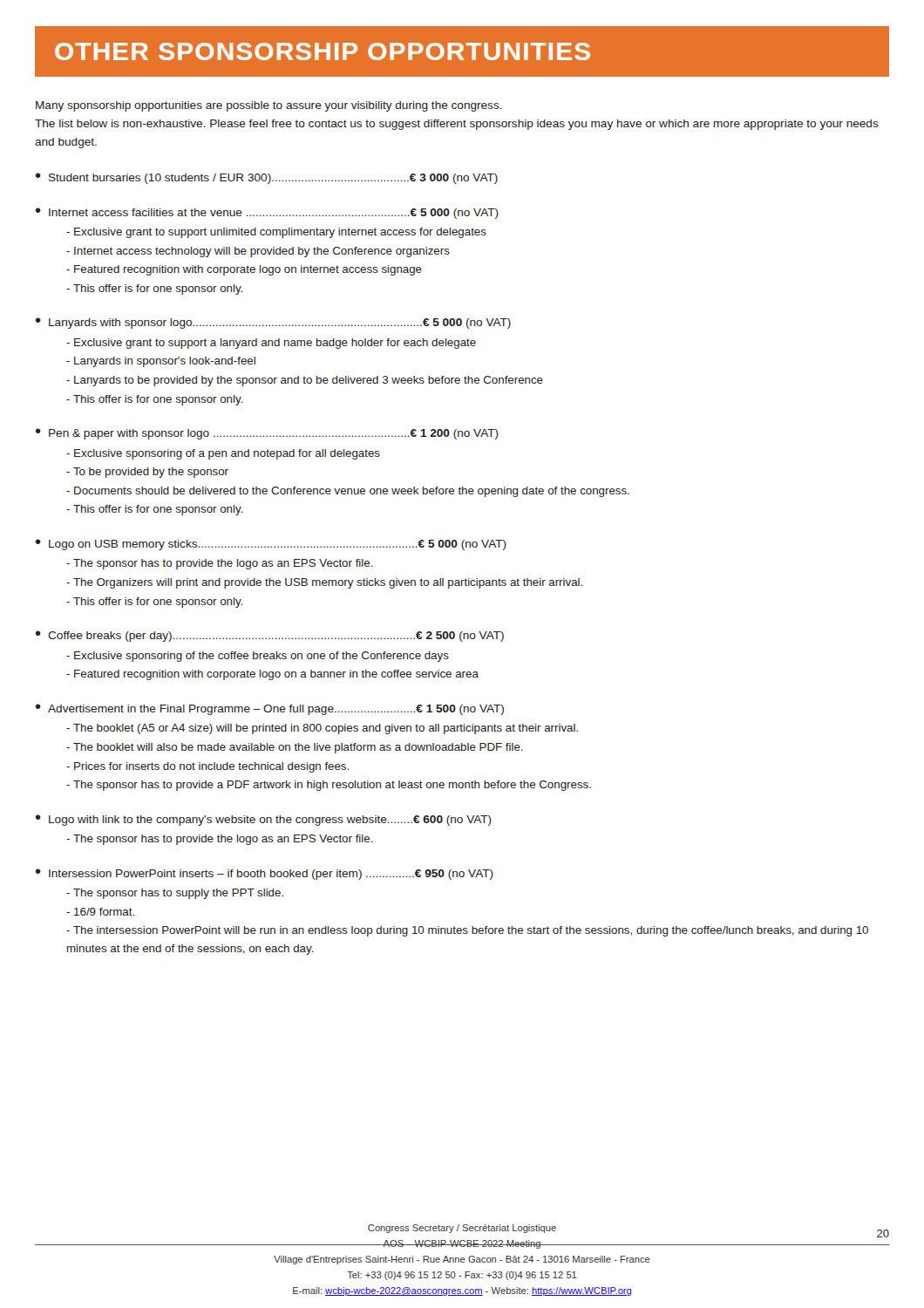Point to the region starting "• Lanyards with sponsor"

[x=273, y=323]
